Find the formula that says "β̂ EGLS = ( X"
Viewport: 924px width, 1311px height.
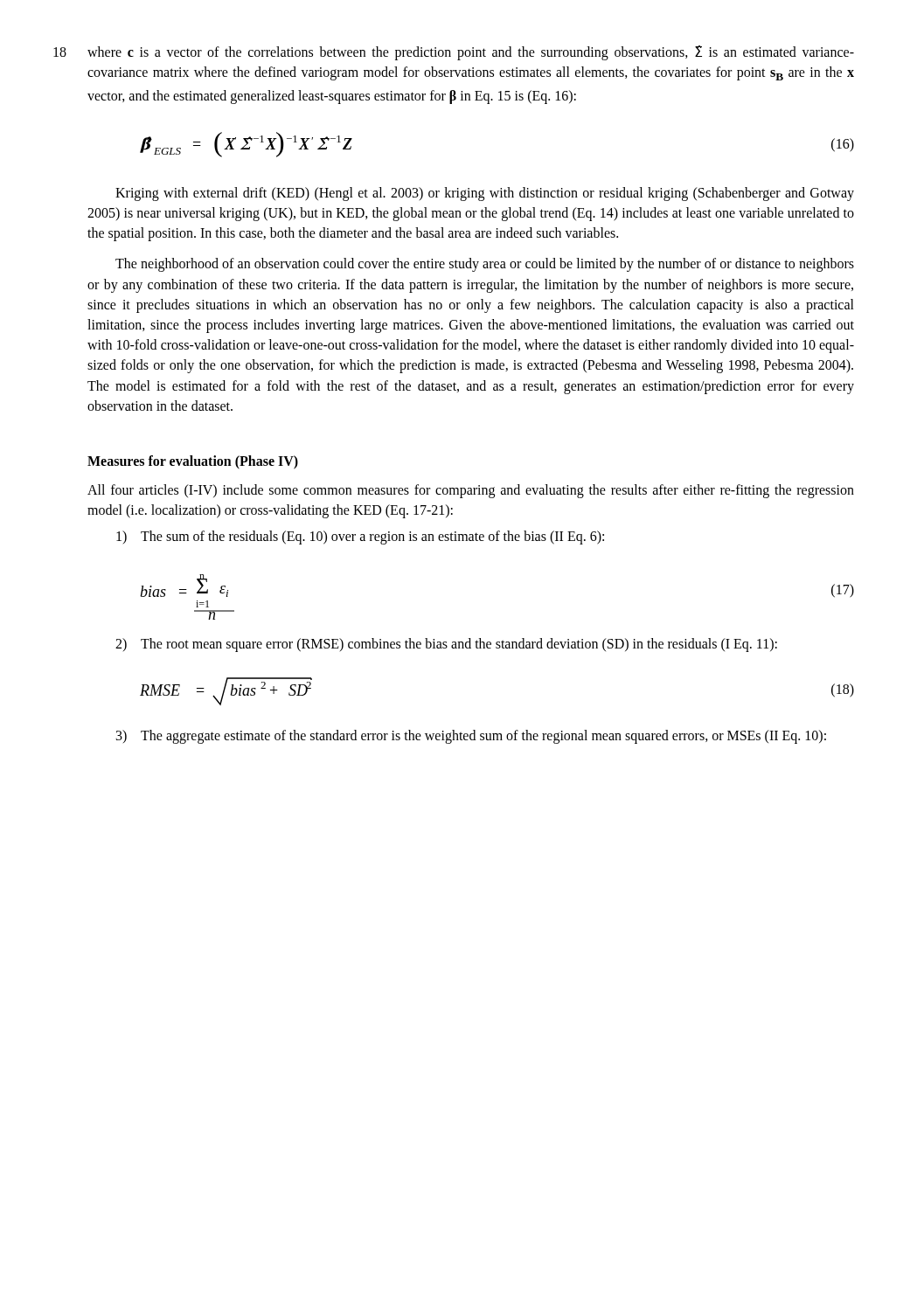click(246, 145)
